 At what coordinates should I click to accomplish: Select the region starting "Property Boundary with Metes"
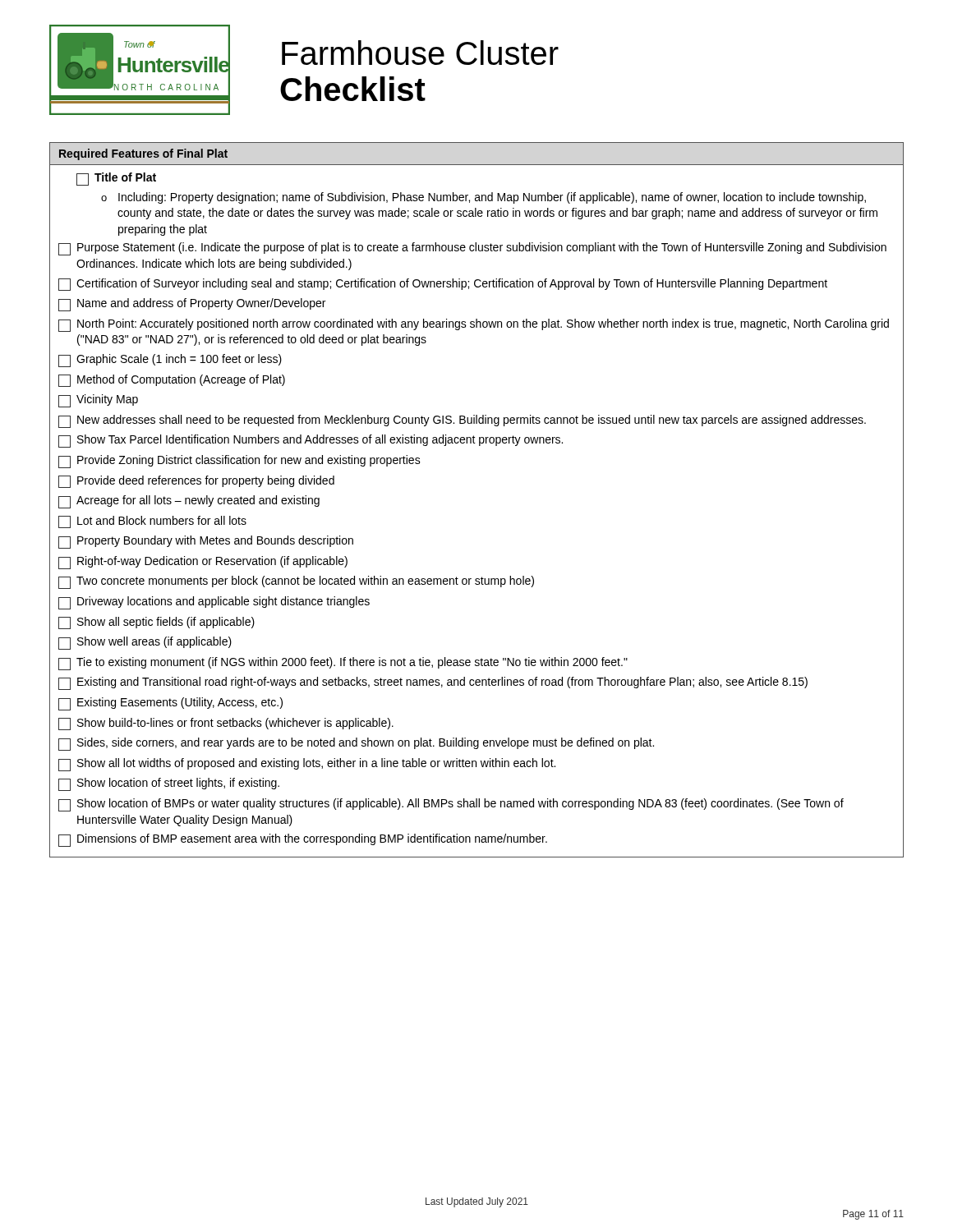click(x=206, y=542)
